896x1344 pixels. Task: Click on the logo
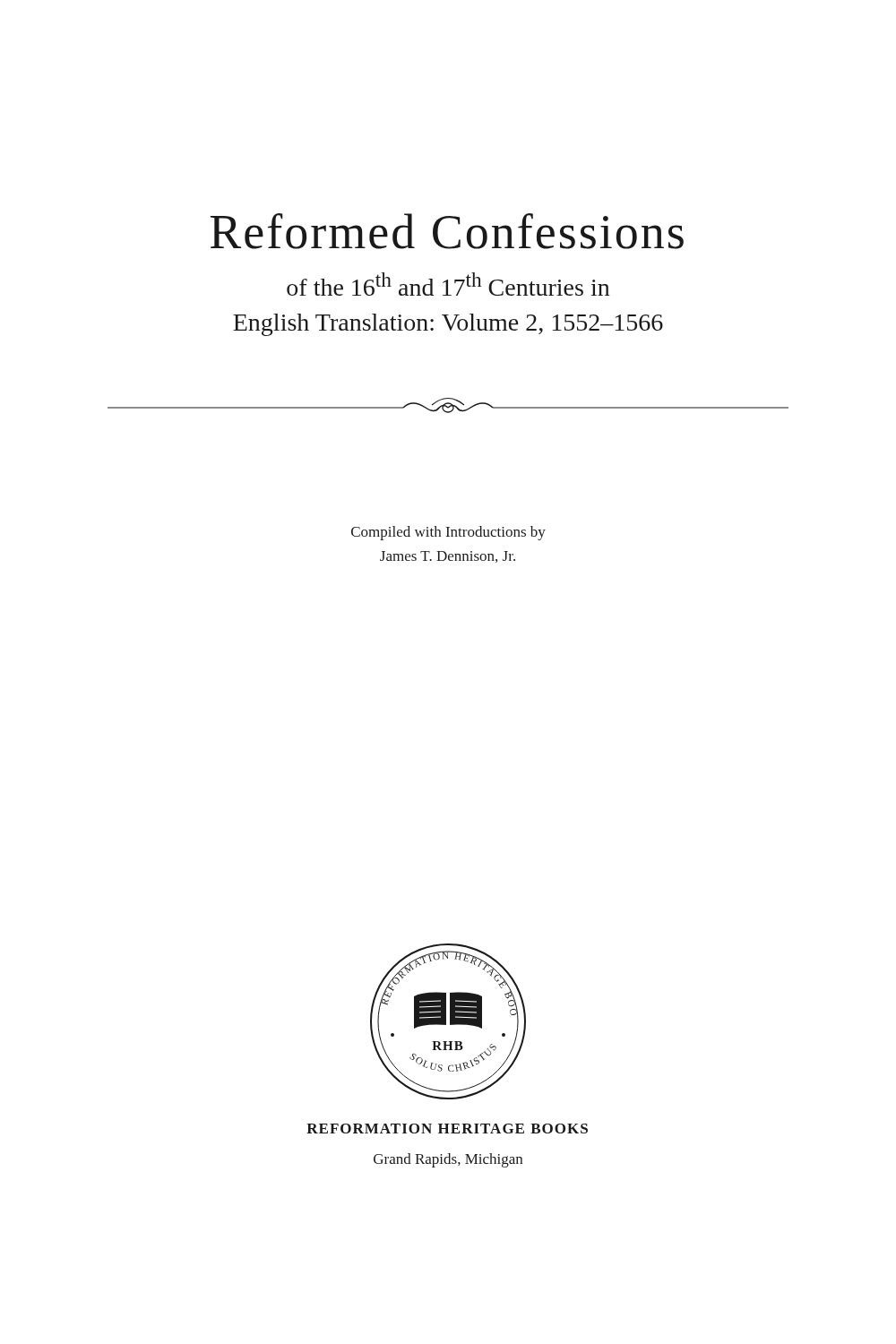pyautogui.click(x=448, y=1023)
